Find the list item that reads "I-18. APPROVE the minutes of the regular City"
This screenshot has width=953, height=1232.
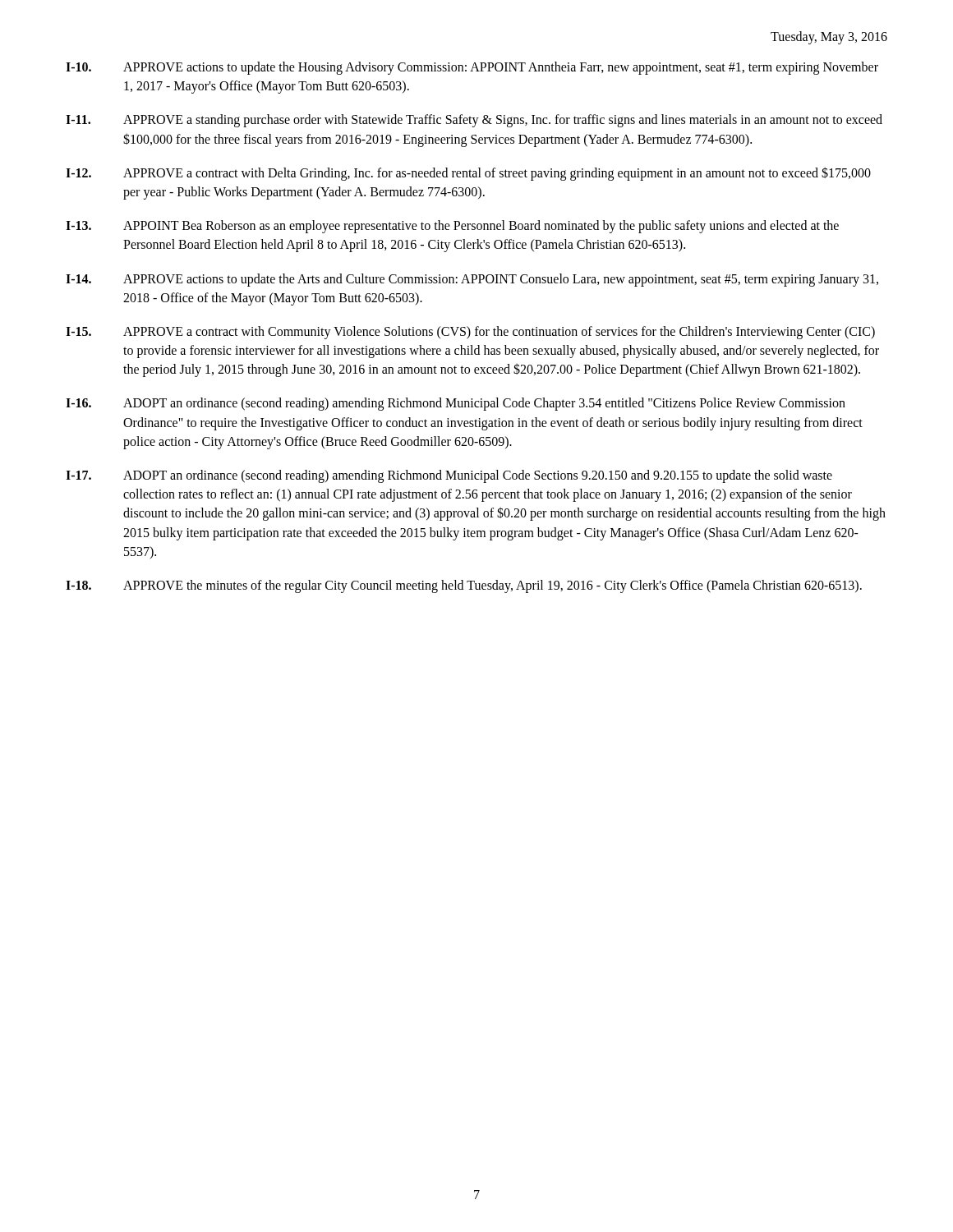tap(476, 585)
